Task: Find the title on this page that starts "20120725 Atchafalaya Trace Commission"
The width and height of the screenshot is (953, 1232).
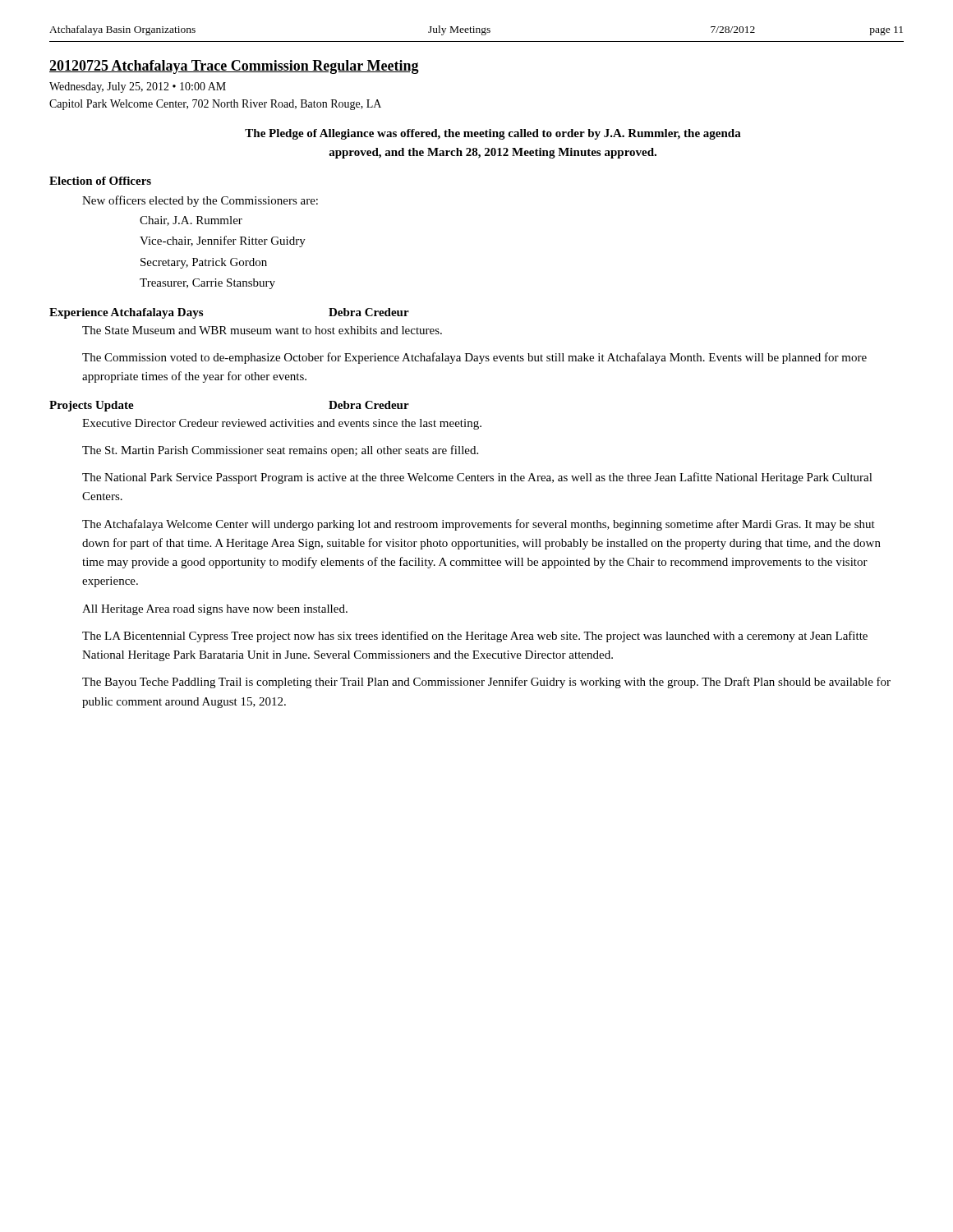Action: [x=234, y=66]
